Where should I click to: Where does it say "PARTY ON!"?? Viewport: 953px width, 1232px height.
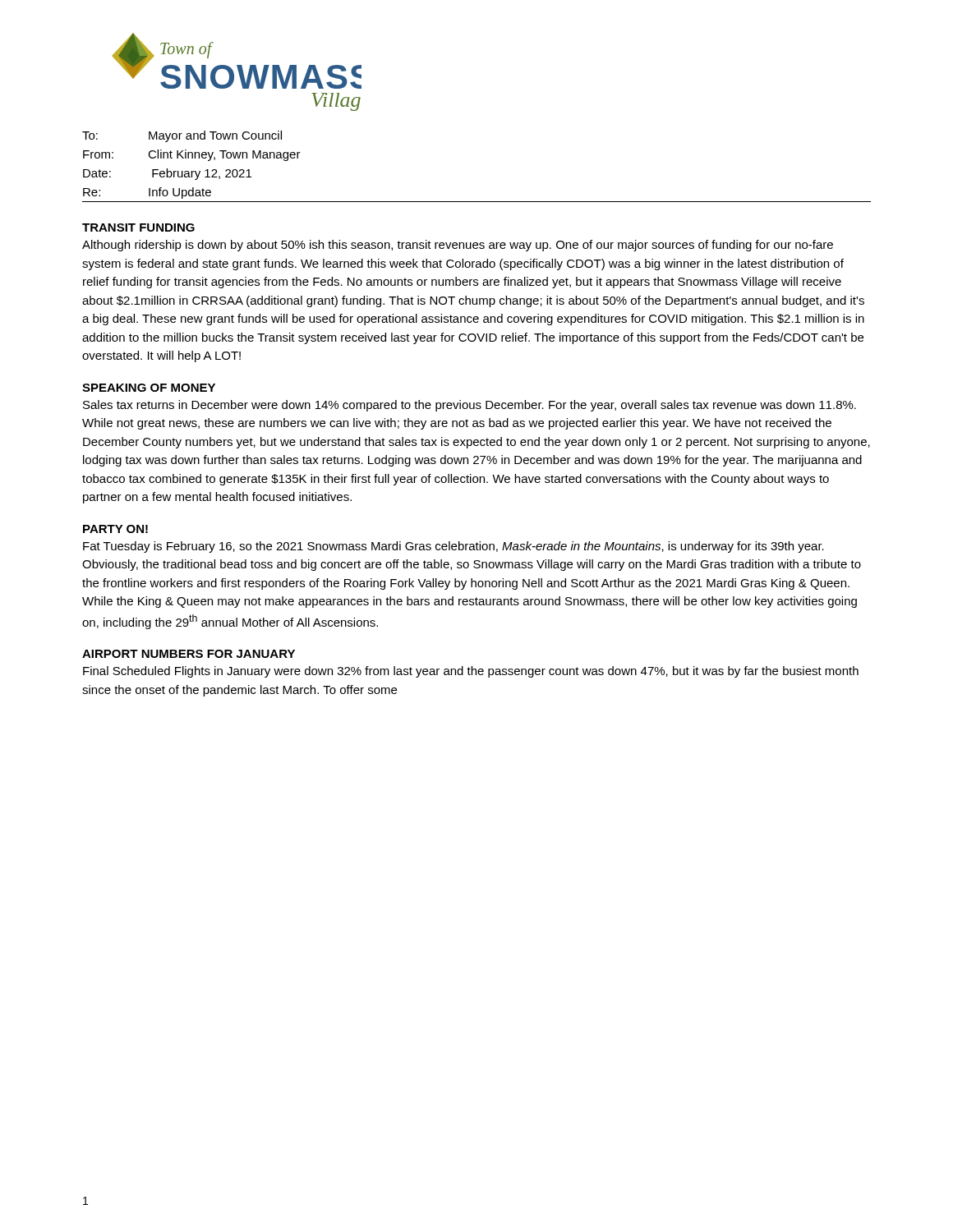coord(115,528)
